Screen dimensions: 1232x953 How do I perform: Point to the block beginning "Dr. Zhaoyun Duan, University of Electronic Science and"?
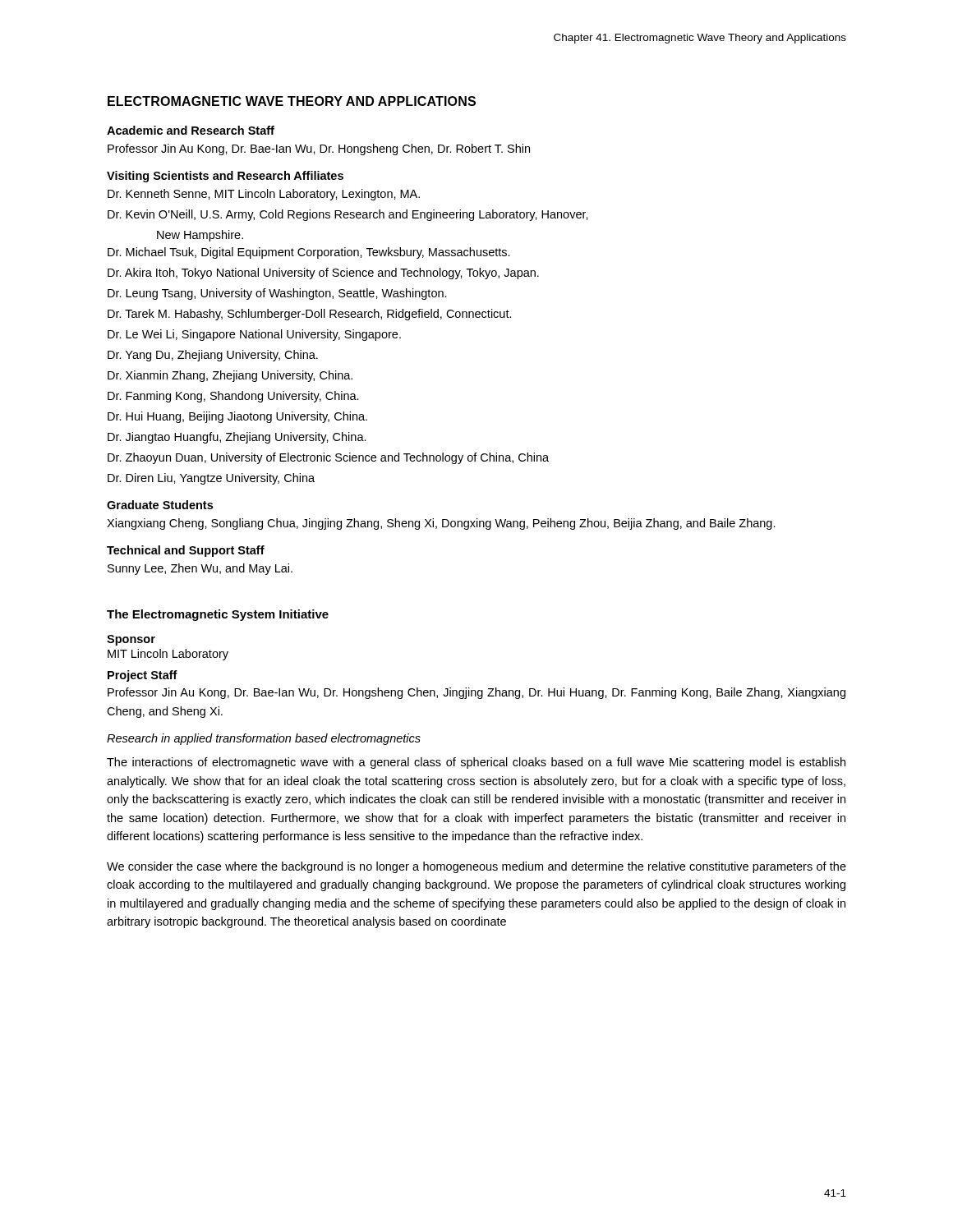328,458
